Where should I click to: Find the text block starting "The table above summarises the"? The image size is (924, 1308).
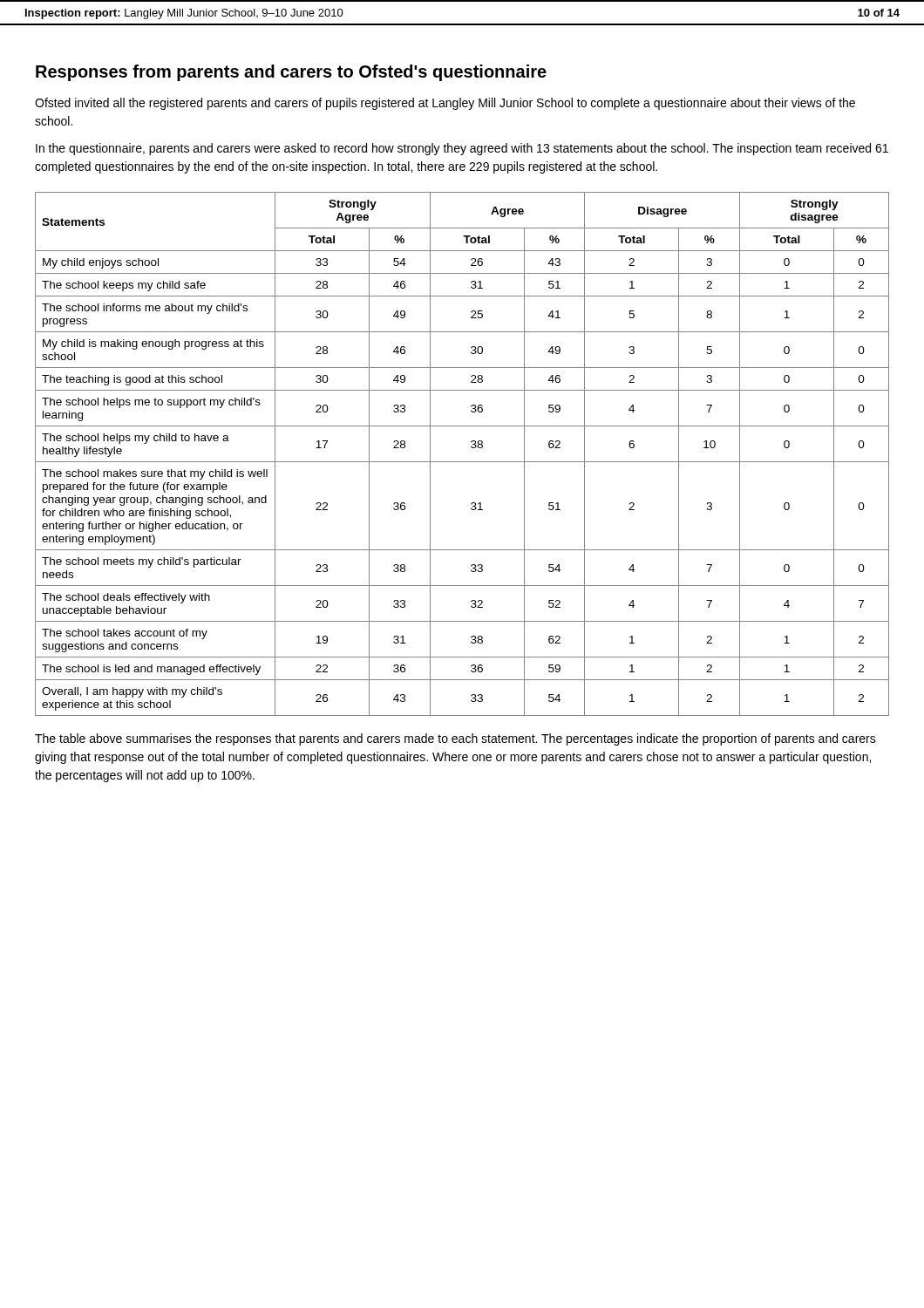[x=455, y=757]
